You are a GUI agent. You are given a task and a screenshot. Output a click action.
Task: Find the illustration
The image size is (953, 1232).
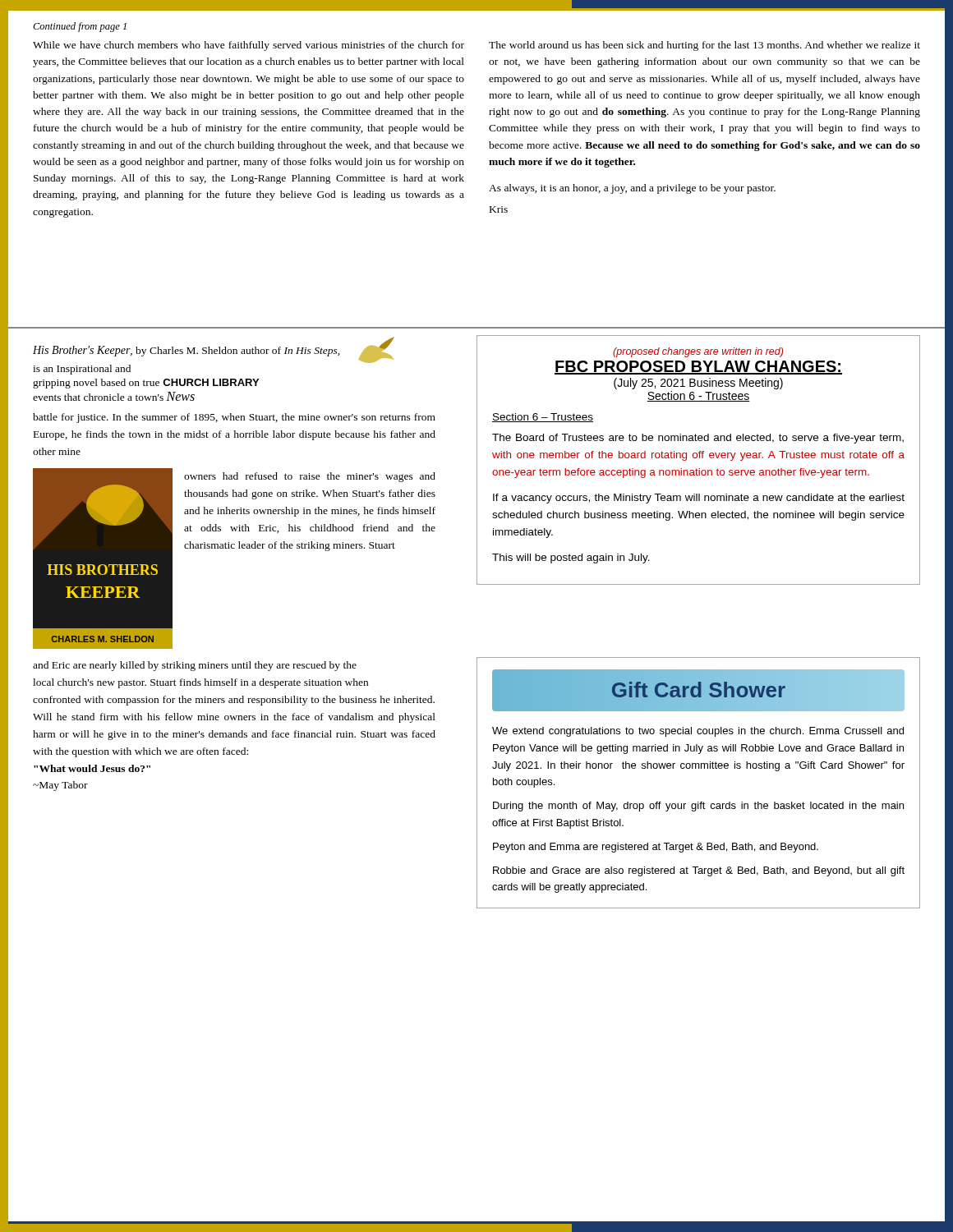tap(103, 560)
